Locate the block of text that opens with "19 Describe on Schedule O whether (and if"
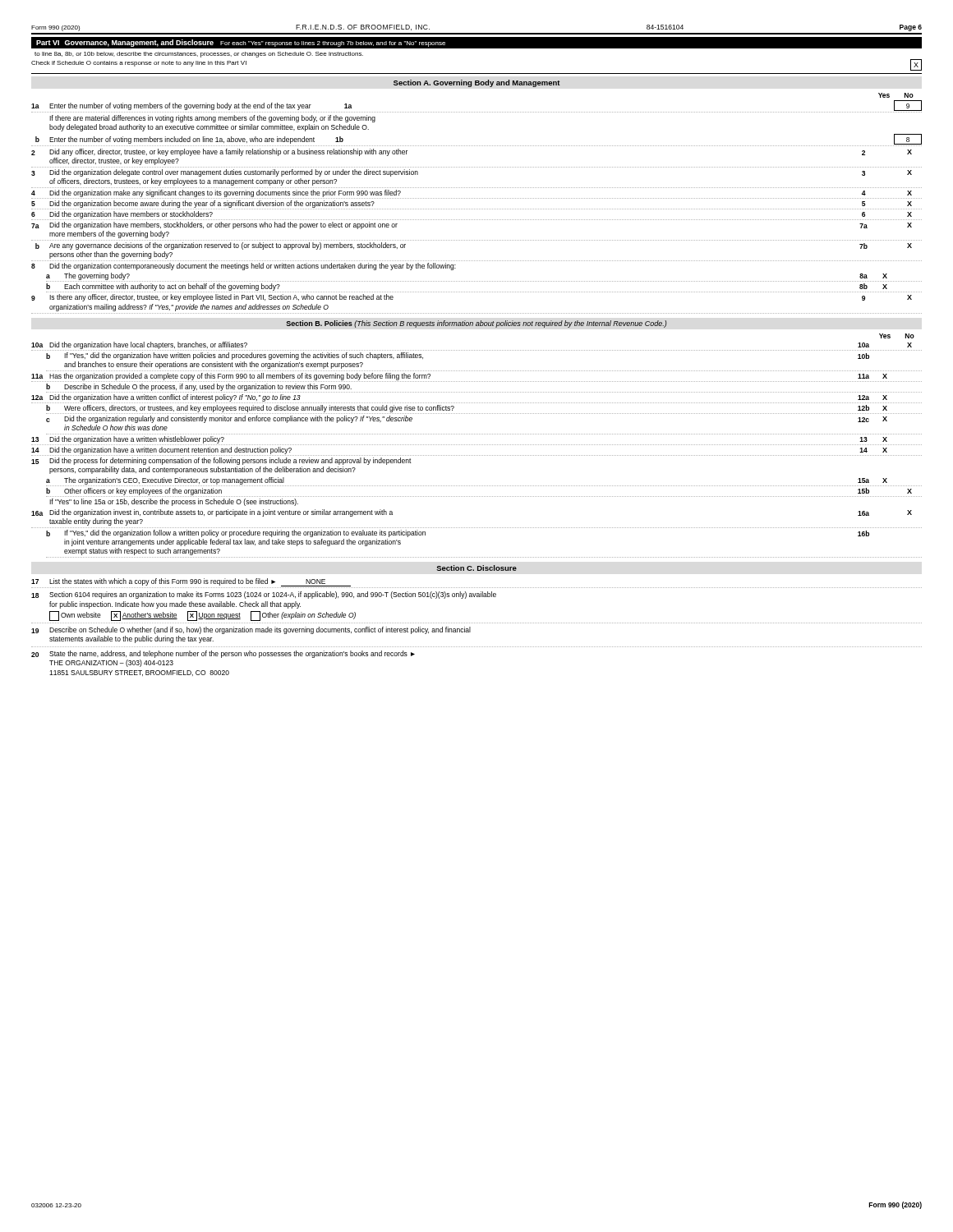The width and height of the screenshot is (953, 1232). (476, 635)
